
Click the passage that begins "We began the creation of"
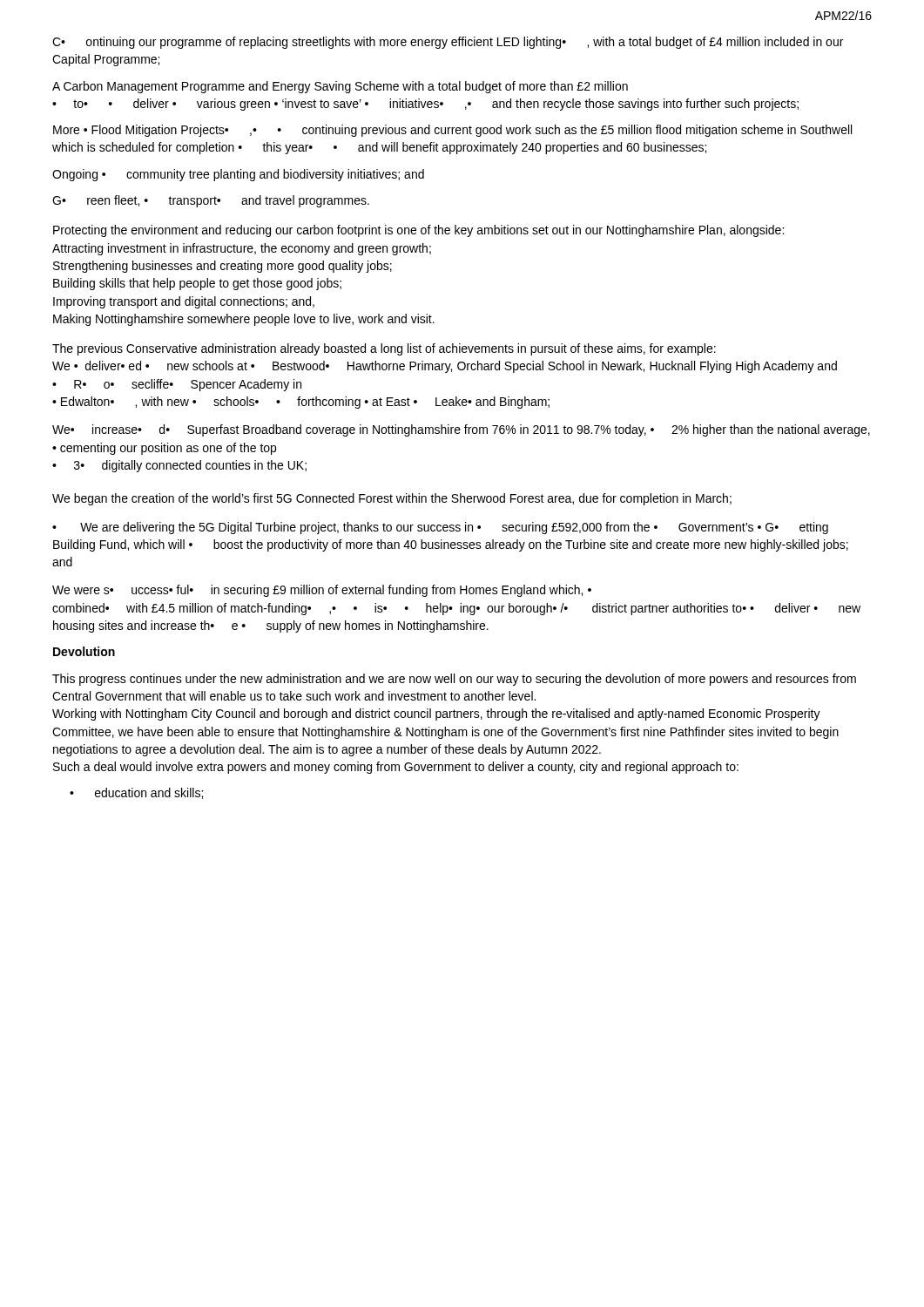[x=392, y=499]
